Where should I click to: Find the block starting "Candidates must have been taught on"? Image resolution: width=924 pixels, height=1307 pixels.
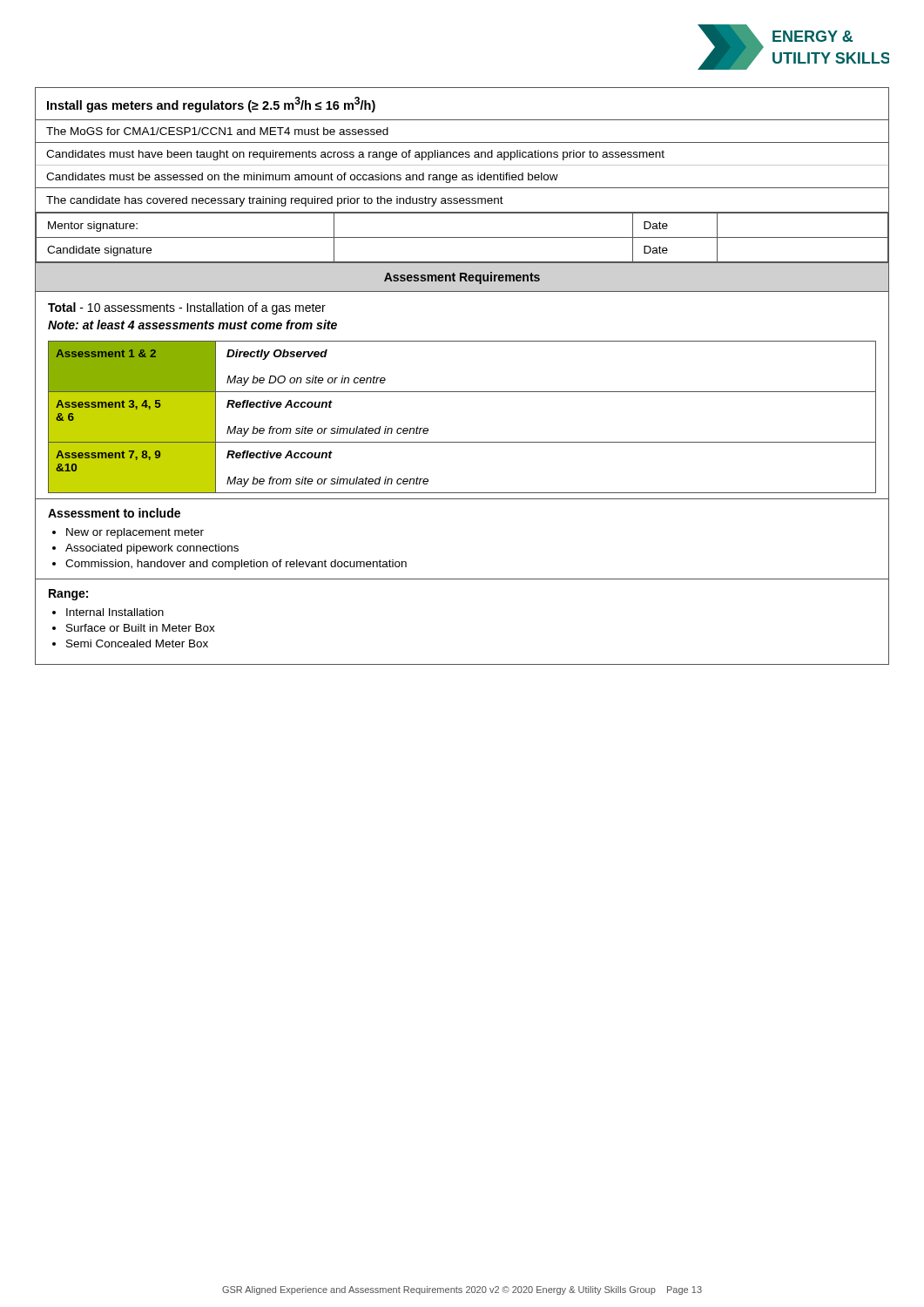(x=355, y=154)
